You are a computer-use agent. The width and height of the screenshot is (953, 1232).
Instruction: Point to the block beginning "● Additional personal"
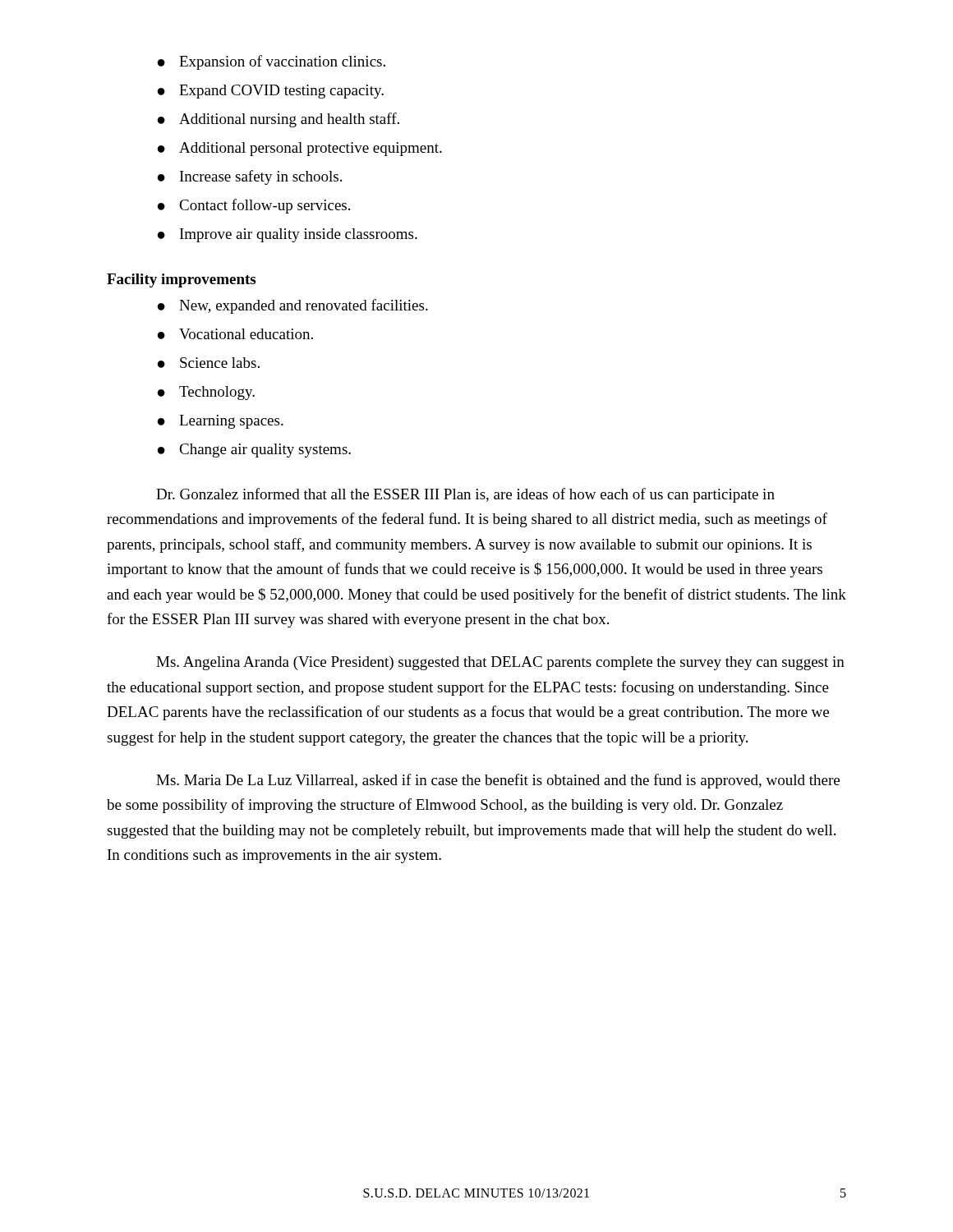point(300,149)
